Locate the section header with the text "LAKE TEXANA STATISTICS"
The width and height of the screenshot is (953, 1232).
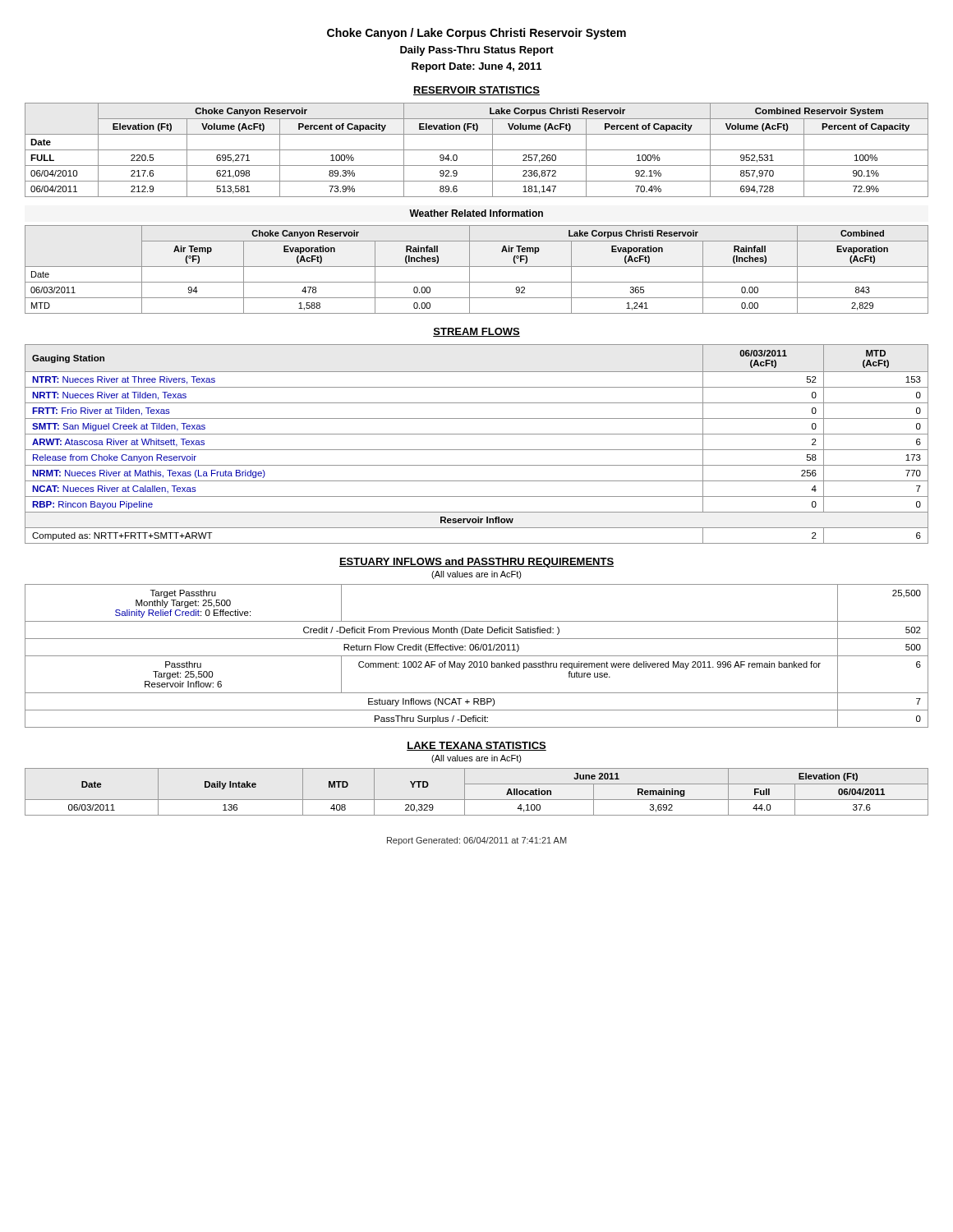476,745
